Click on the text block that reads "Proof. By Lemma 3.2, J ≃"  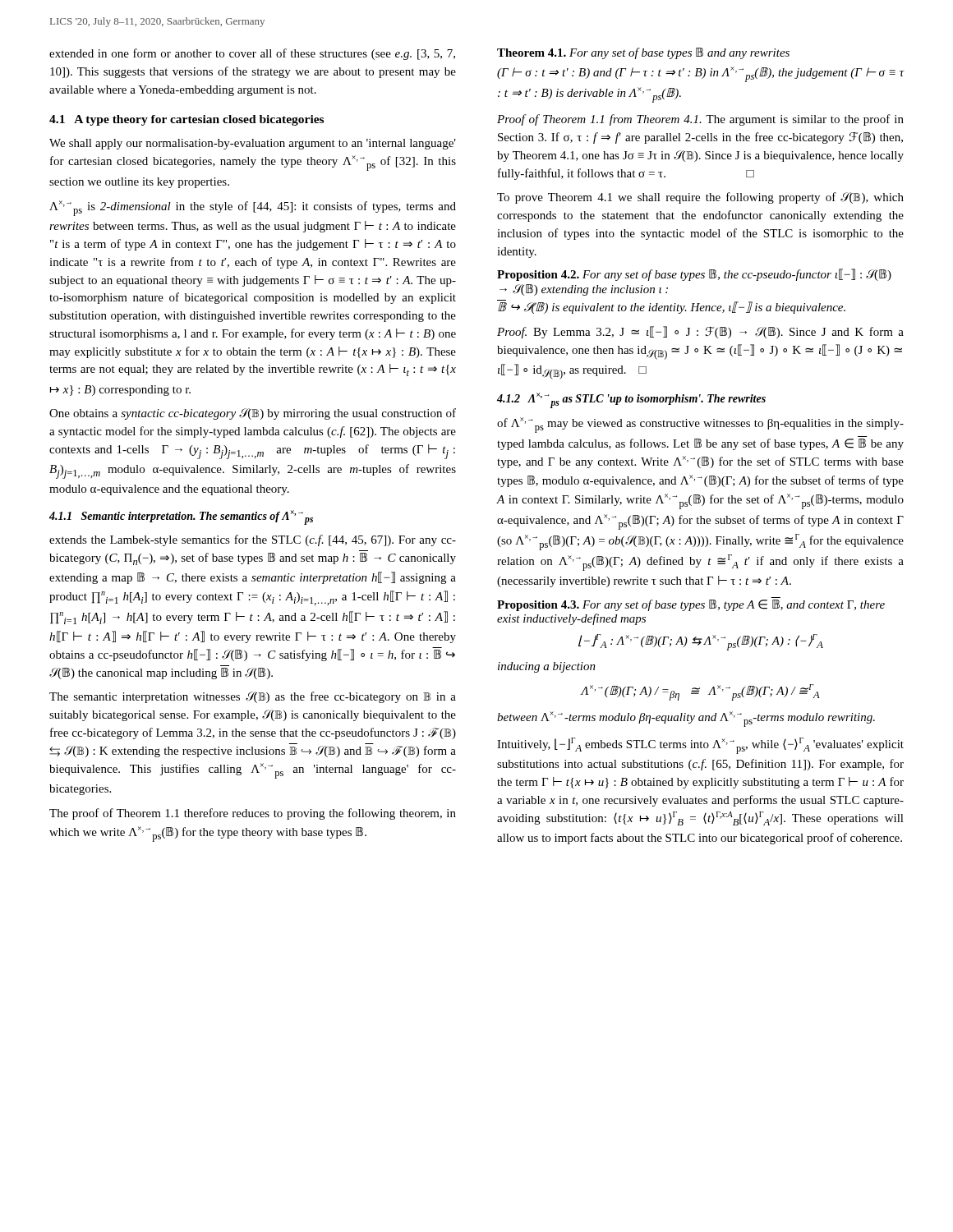[x=700, y=352]
